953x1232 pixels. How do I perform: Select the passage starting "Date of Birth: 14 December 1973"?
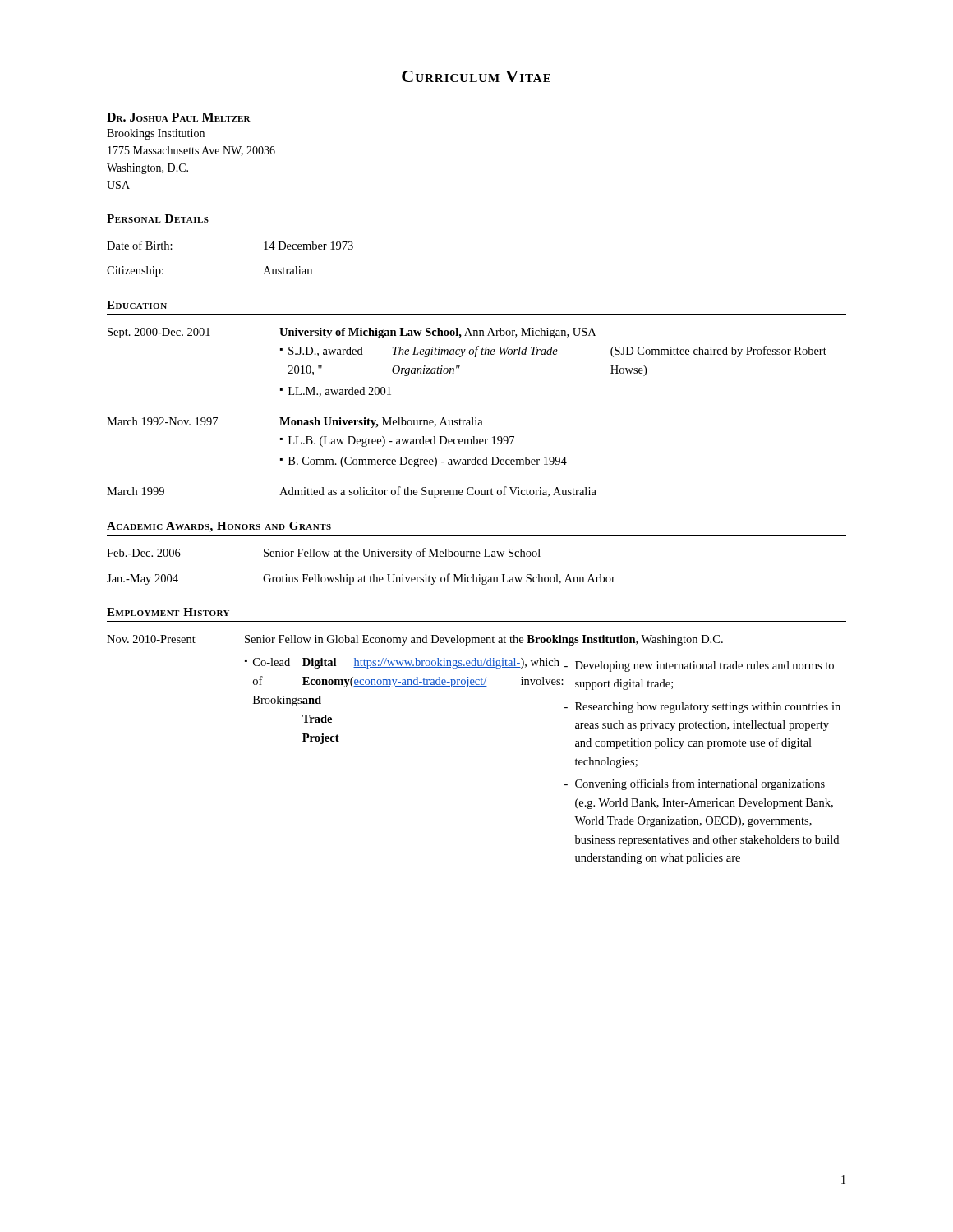click(x=140, y=245)
